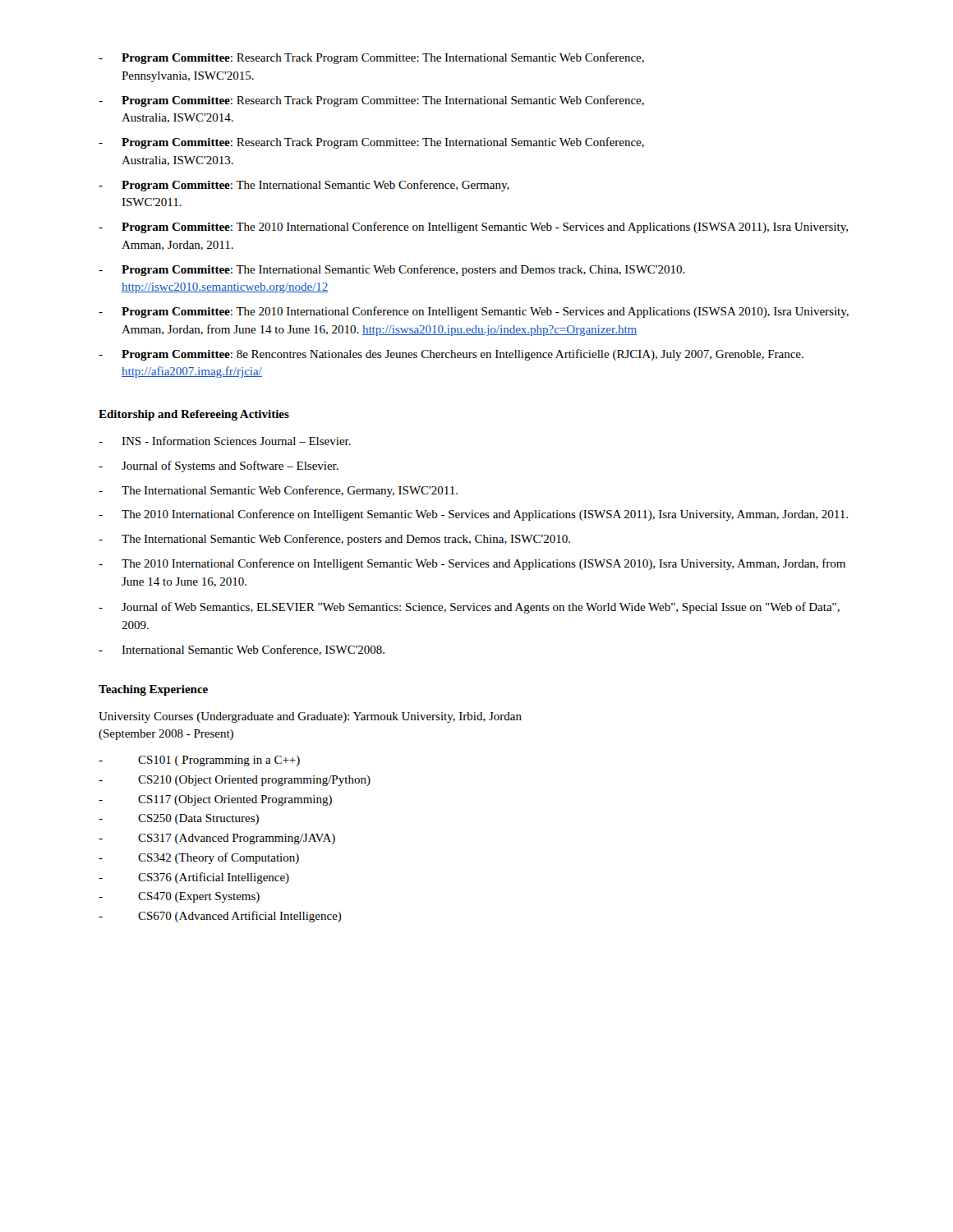Select the list item that reads "- CS117 (Object Oriented Programming)"
Image resolution: width=953 pixels, height=1232 pixels.
coord(215,800)
